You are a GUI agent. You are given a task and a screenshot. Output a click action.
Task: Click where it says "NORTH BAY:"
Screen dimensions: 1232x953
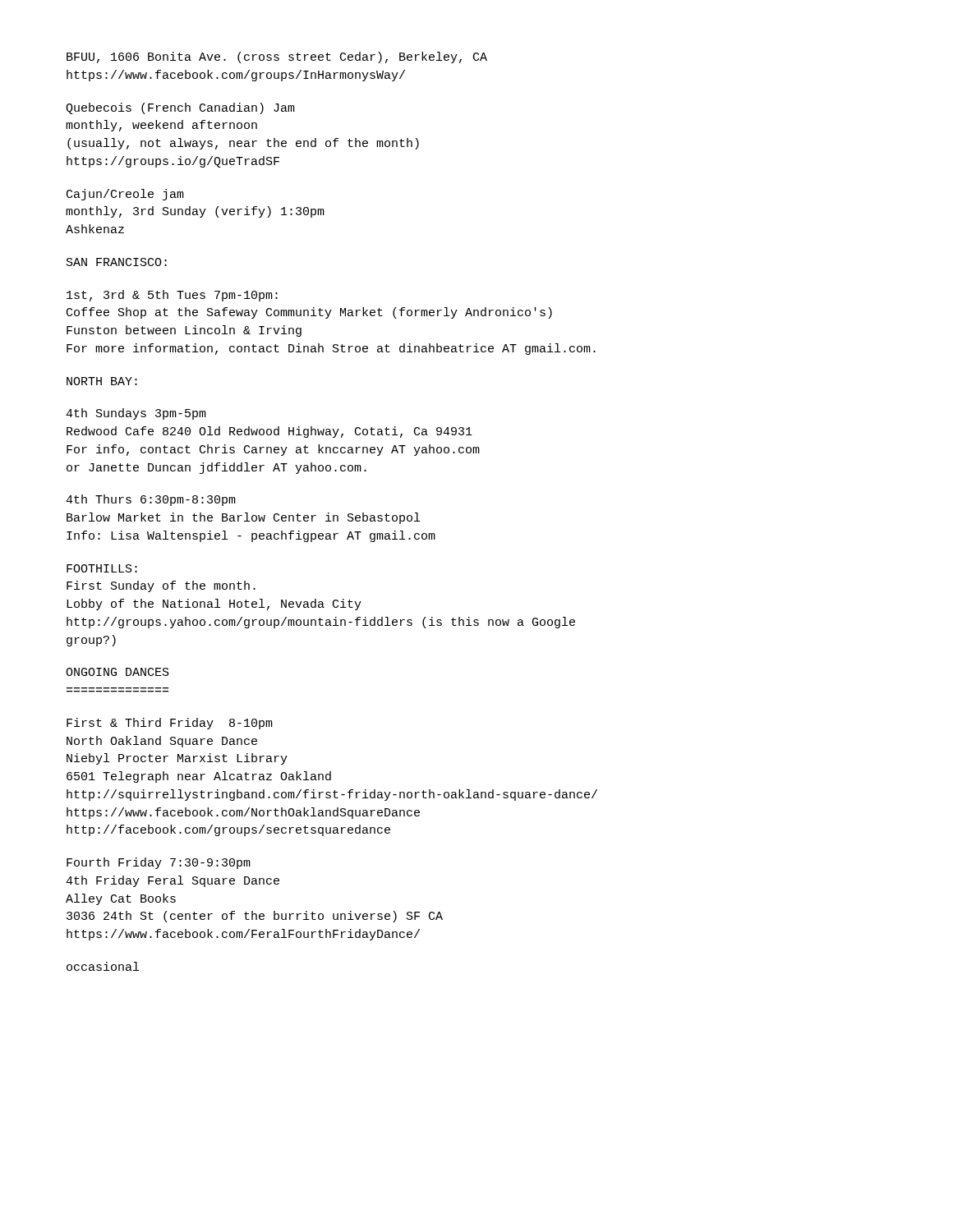pyautogui.click(x=103, y=382)
